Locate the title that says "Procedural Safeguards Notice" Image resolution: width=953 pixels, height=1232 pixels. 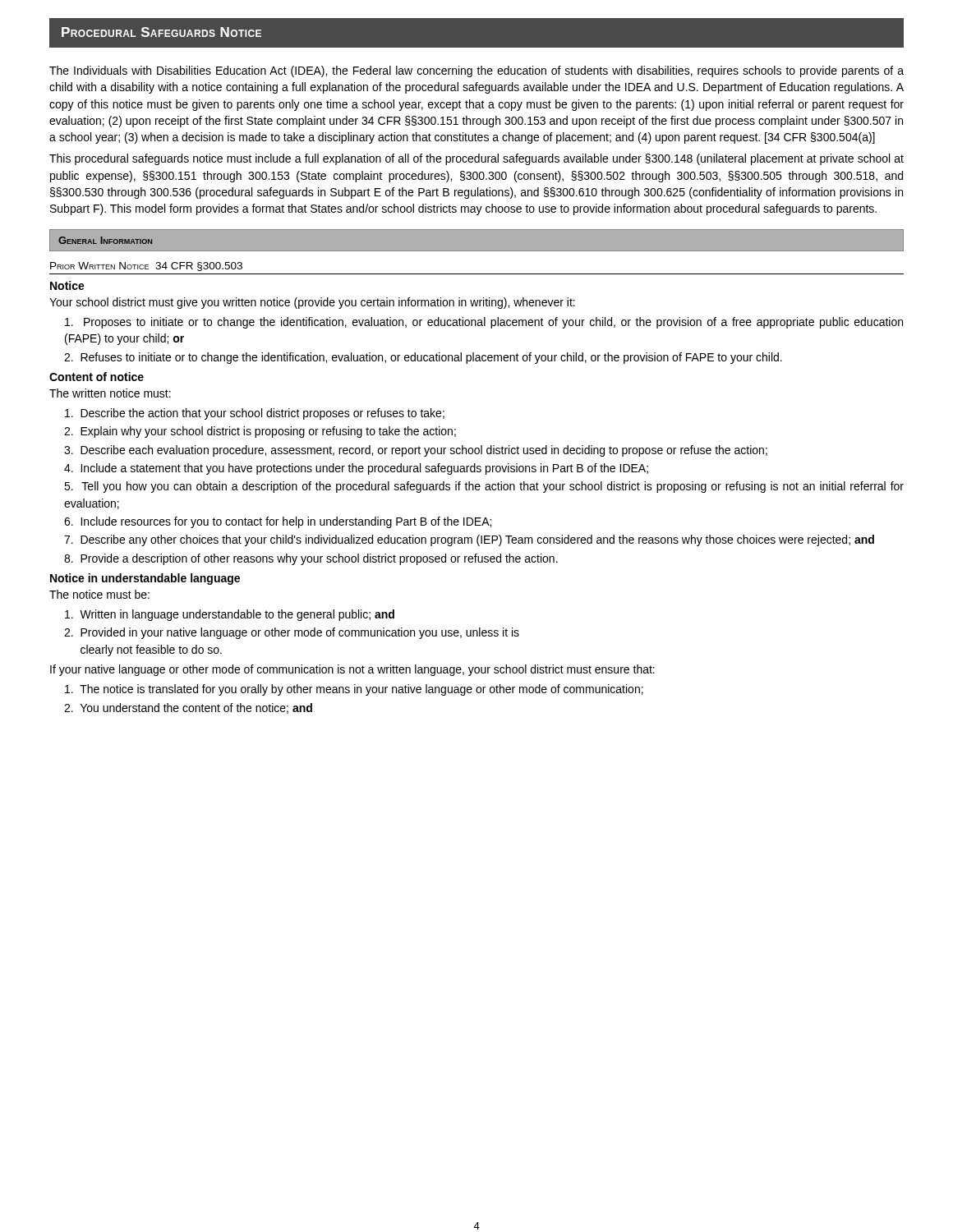coord(161,32)
